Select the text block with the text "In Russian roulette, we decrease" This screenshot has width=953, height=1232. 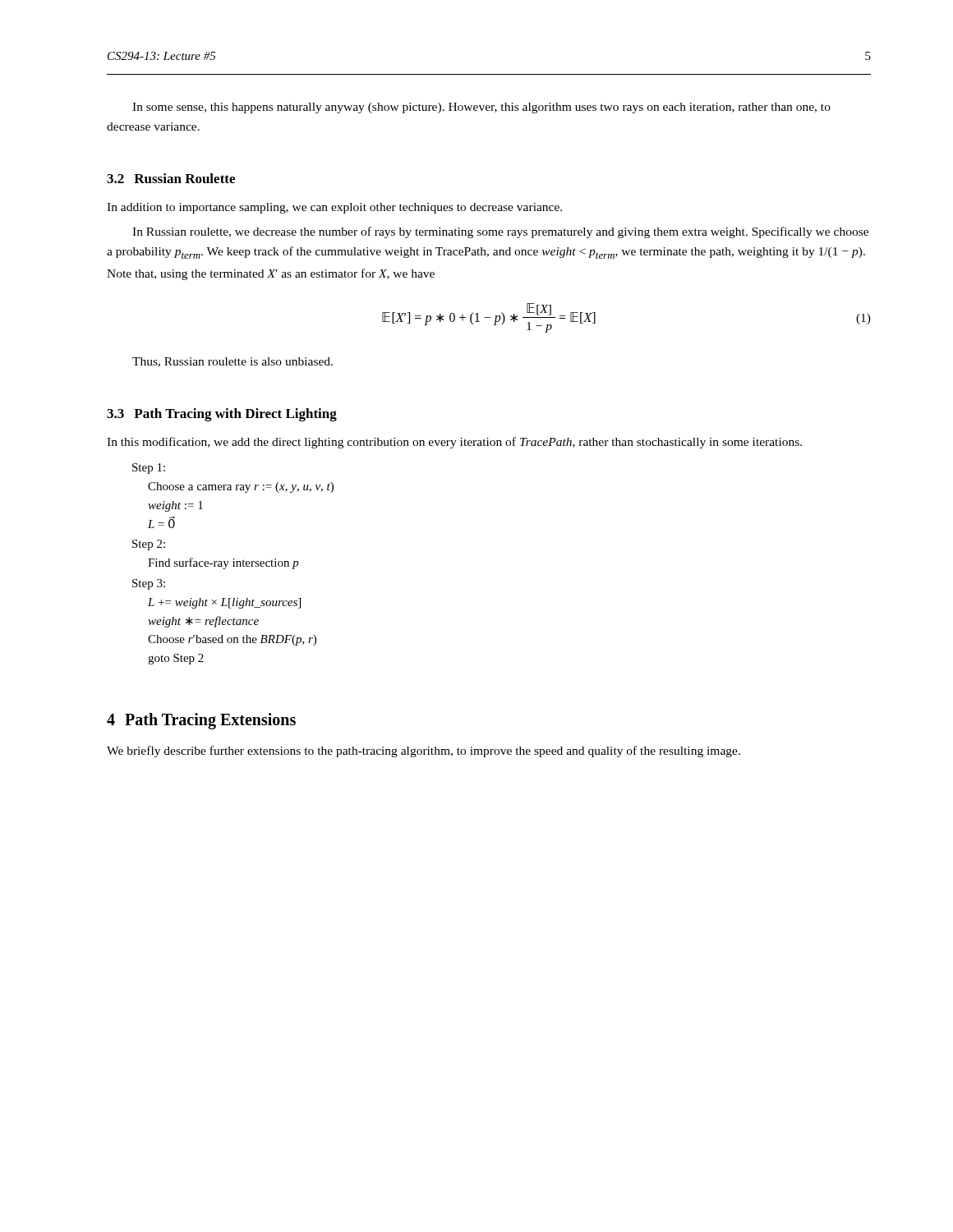click(488, 252)
